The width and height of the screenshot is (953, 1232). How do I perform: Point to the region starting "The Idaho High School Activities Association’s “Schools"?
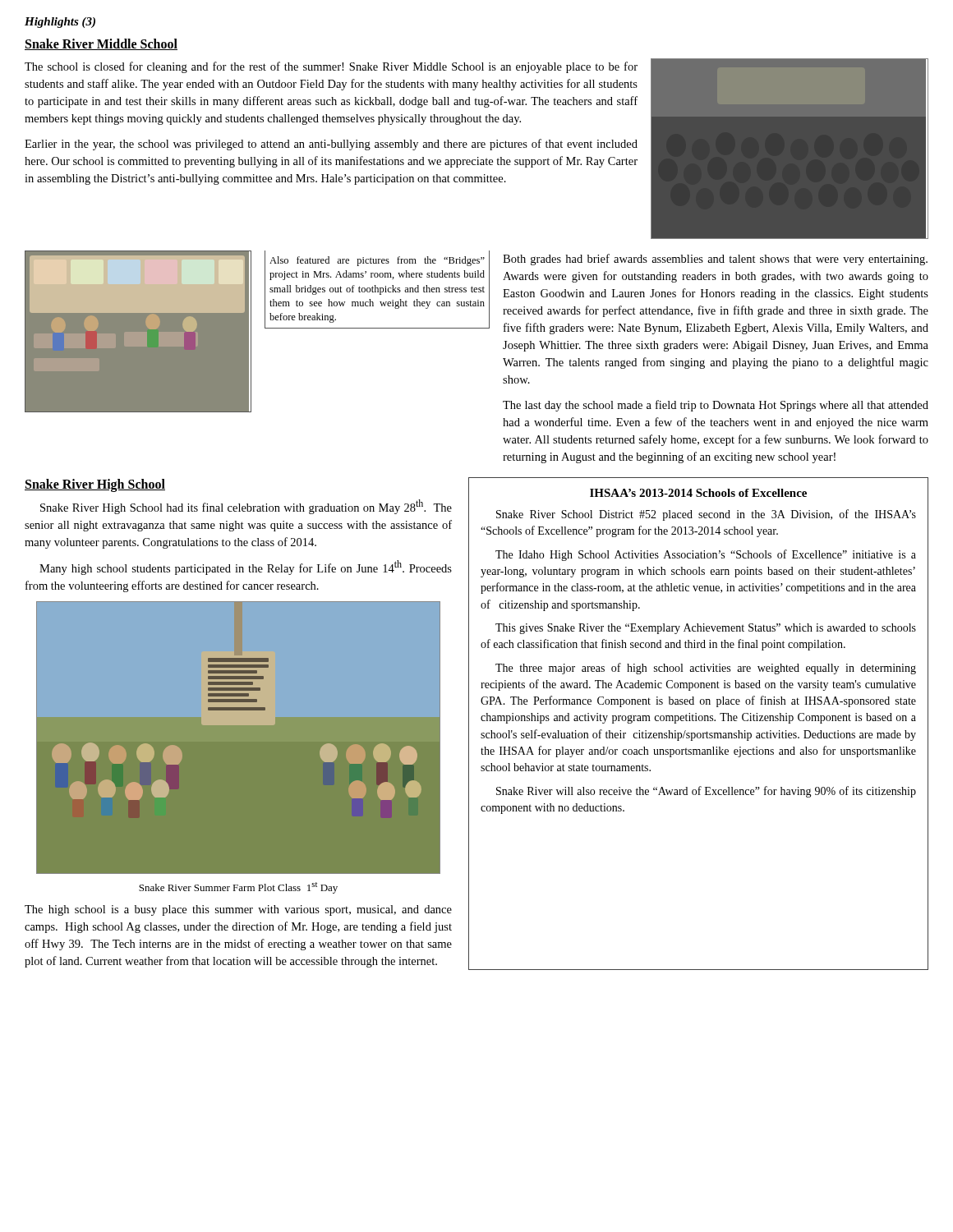pyautogui.click(x=698, y=580)
